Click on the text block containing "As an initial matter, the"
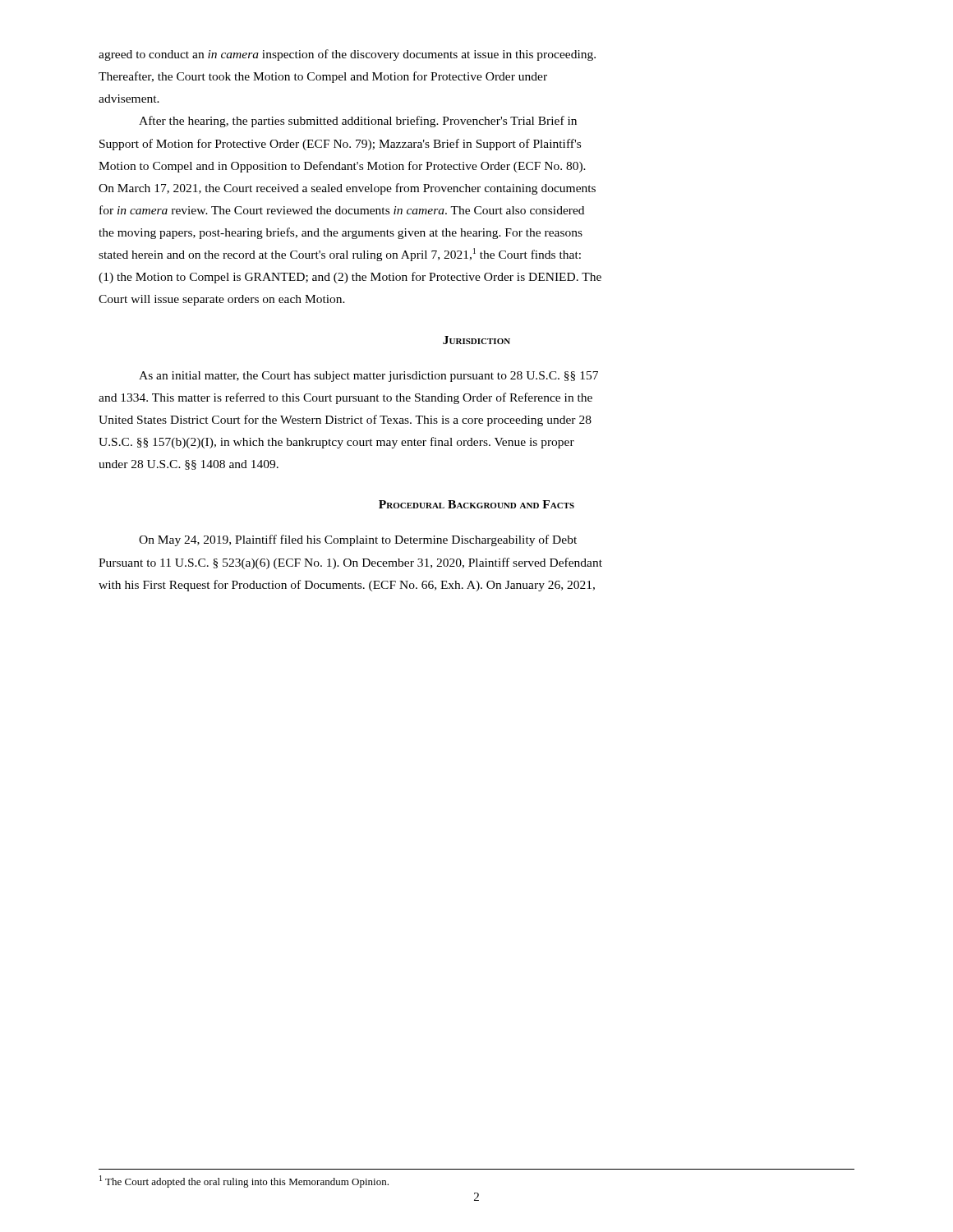Screen dimensions: 1232x953 [x=476, y=419]
